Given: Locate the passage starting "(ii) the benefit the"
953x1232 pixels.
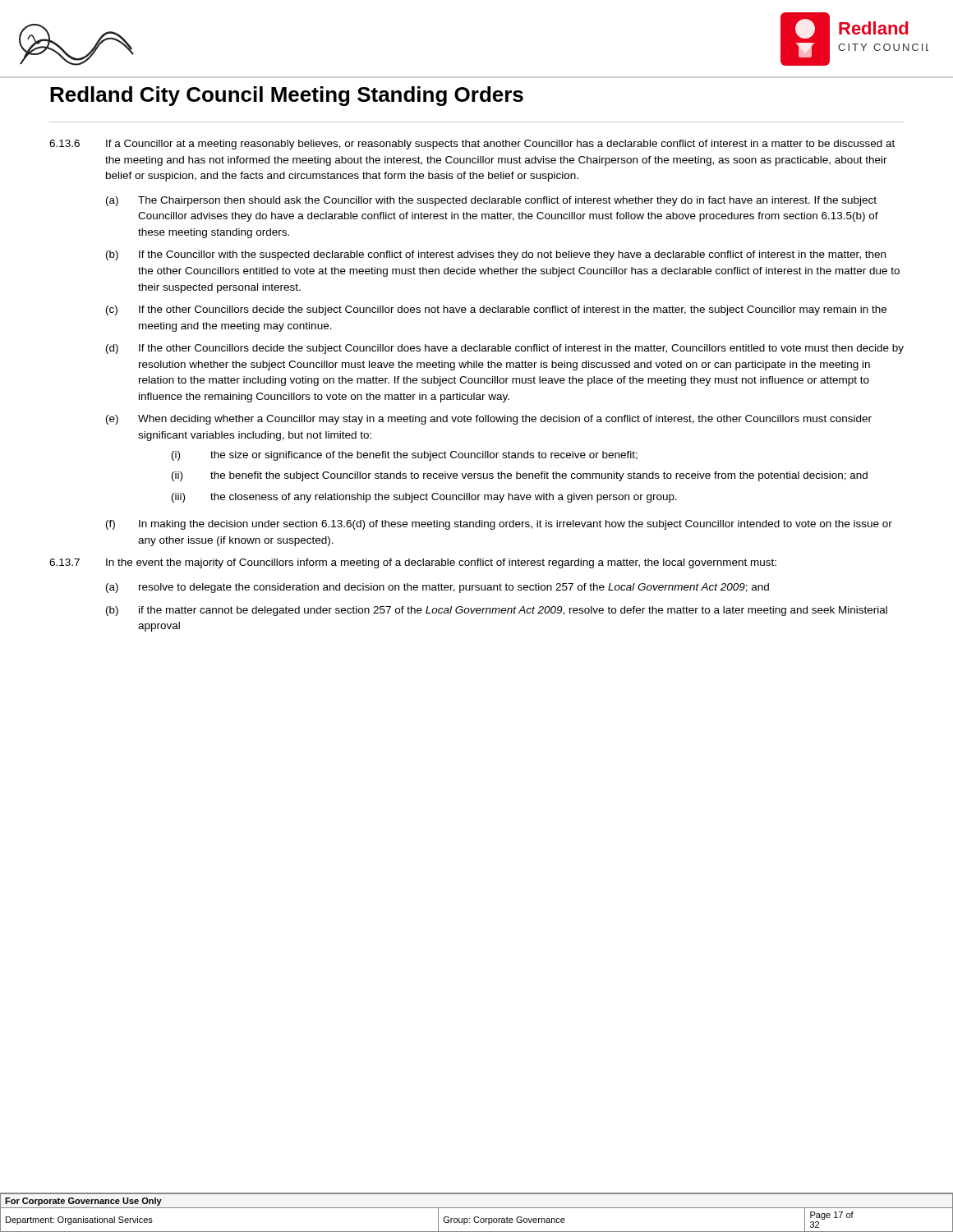Looking at the screenshot, I should 537,475.
